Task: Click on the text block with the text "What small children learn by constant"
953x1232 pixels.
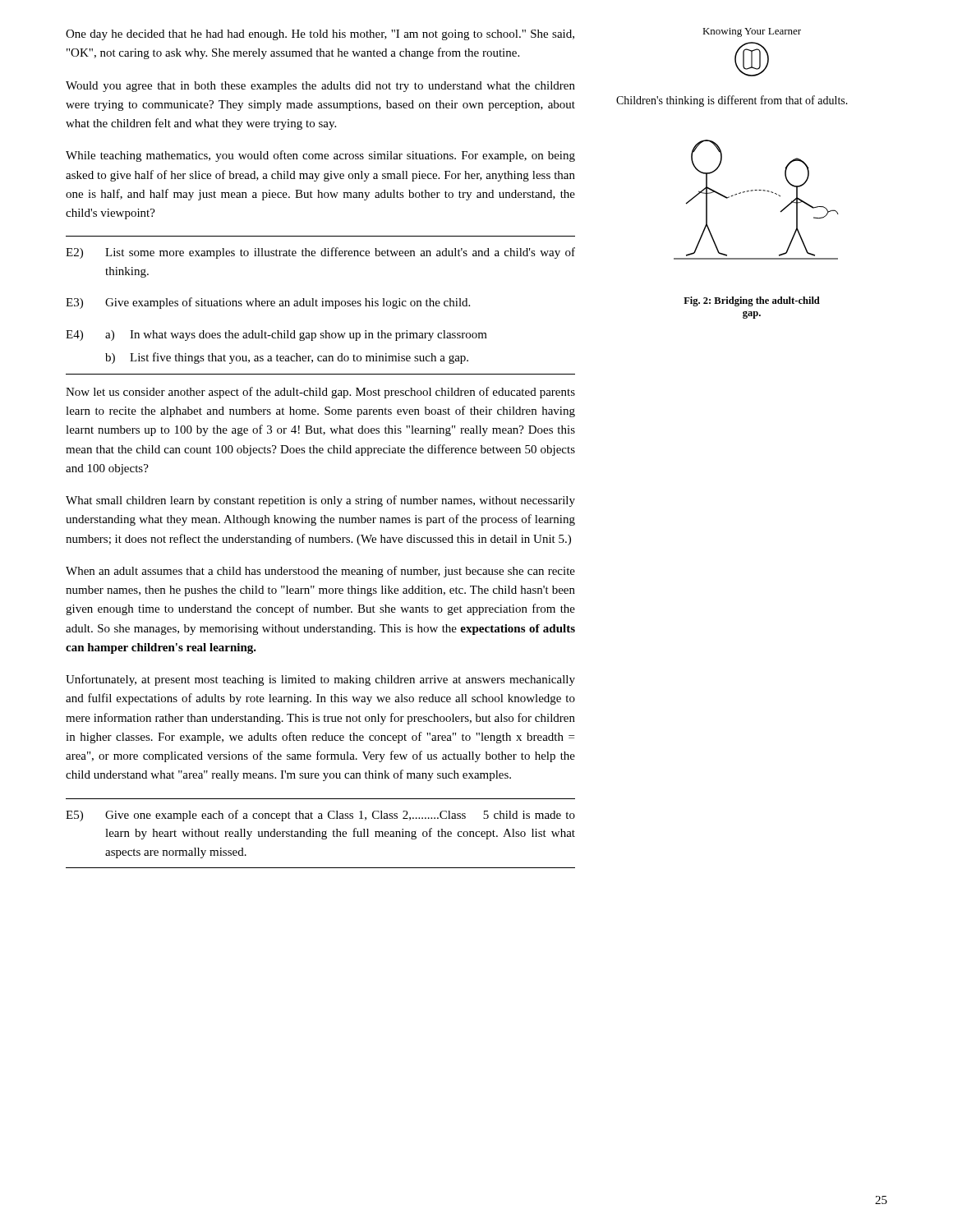Action: 320,519
